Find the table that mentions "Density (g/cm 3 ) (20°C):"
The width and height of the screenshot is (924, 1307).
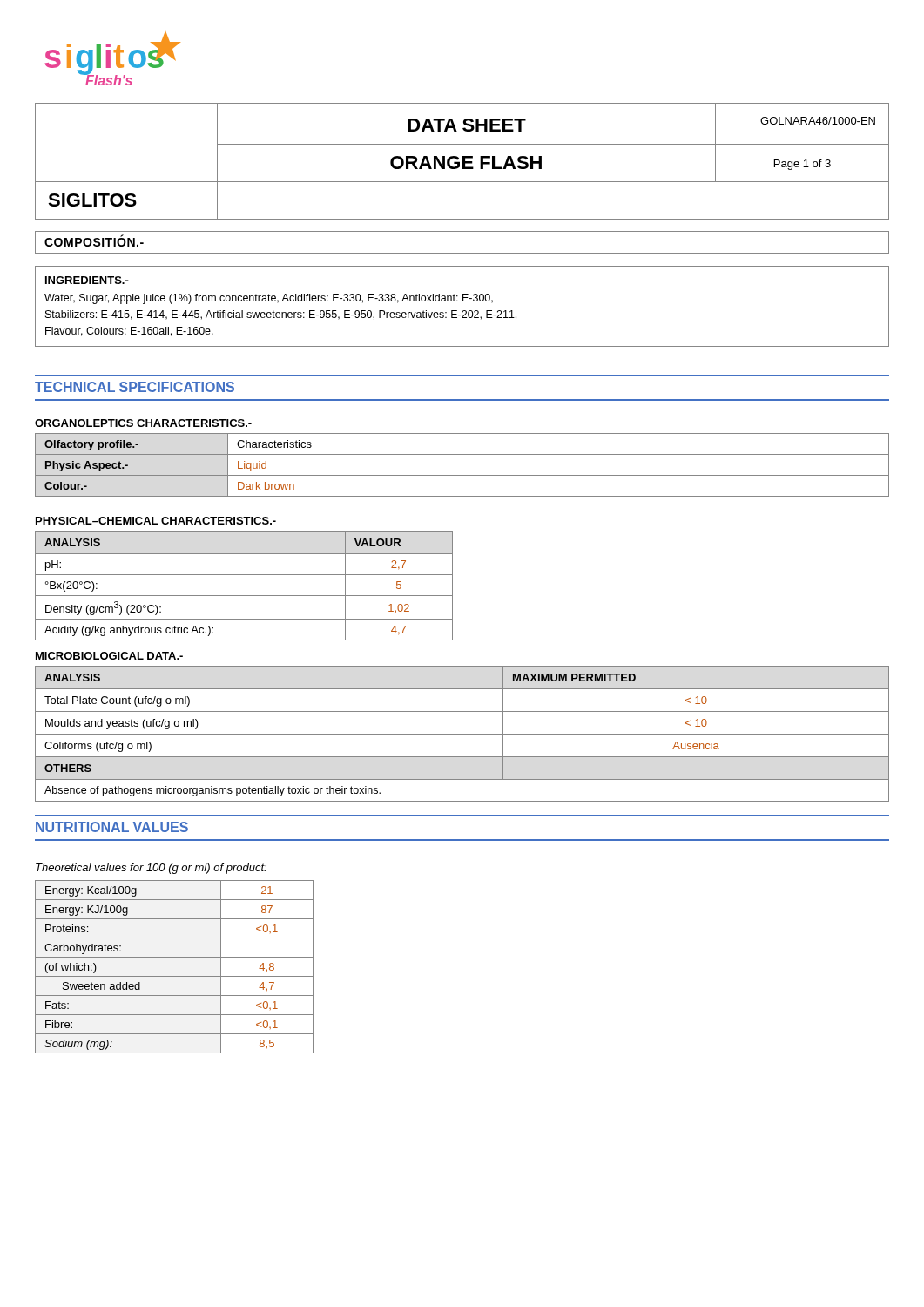click(462, 577)
